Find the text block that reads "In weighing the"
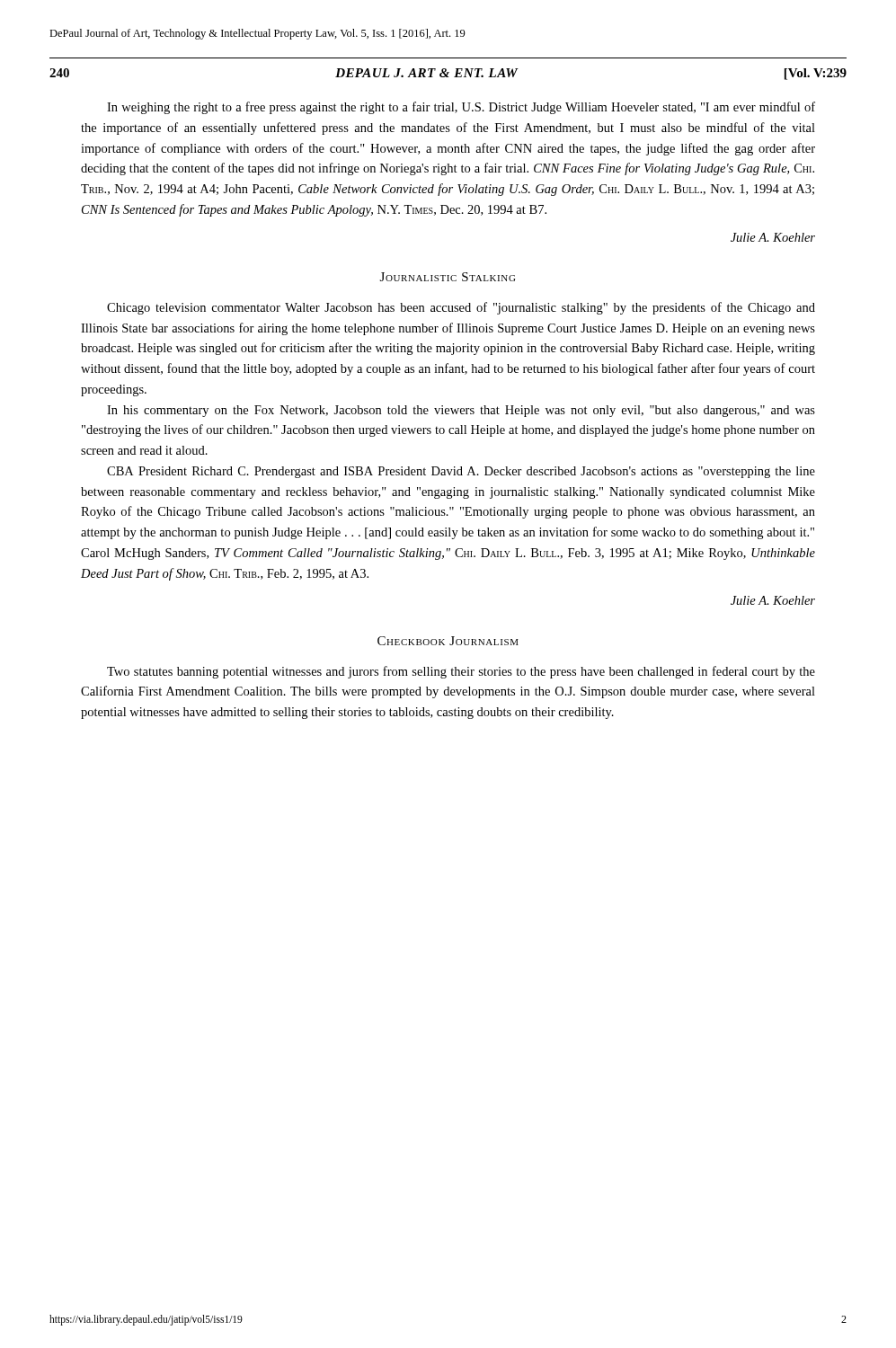The height and width of the screenshot is (1348, 896). coord(448,158)
